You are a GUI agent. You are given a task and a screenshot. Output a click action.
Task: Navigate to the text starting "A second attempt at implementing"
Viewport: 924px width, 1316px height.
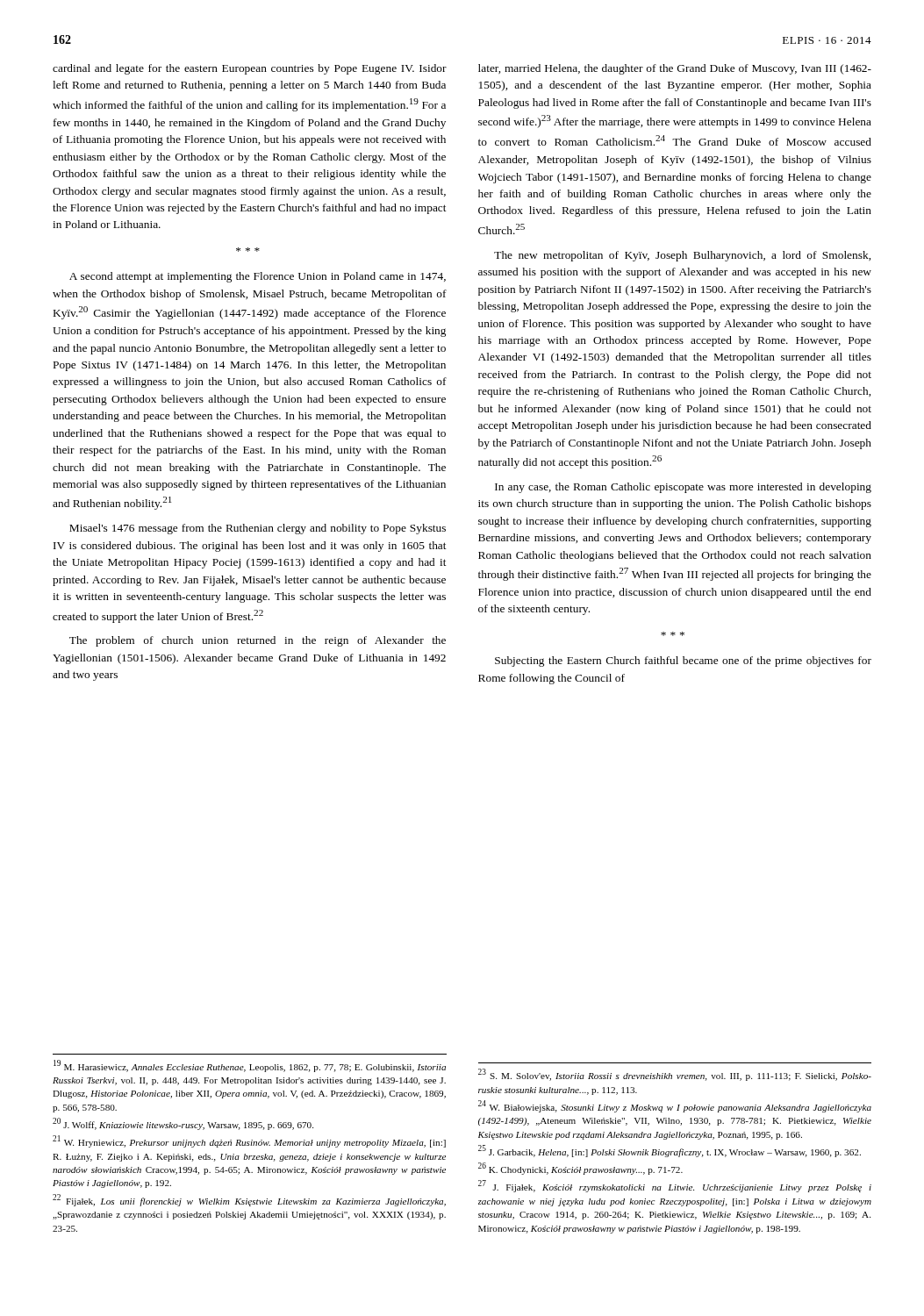coord(249,390)
